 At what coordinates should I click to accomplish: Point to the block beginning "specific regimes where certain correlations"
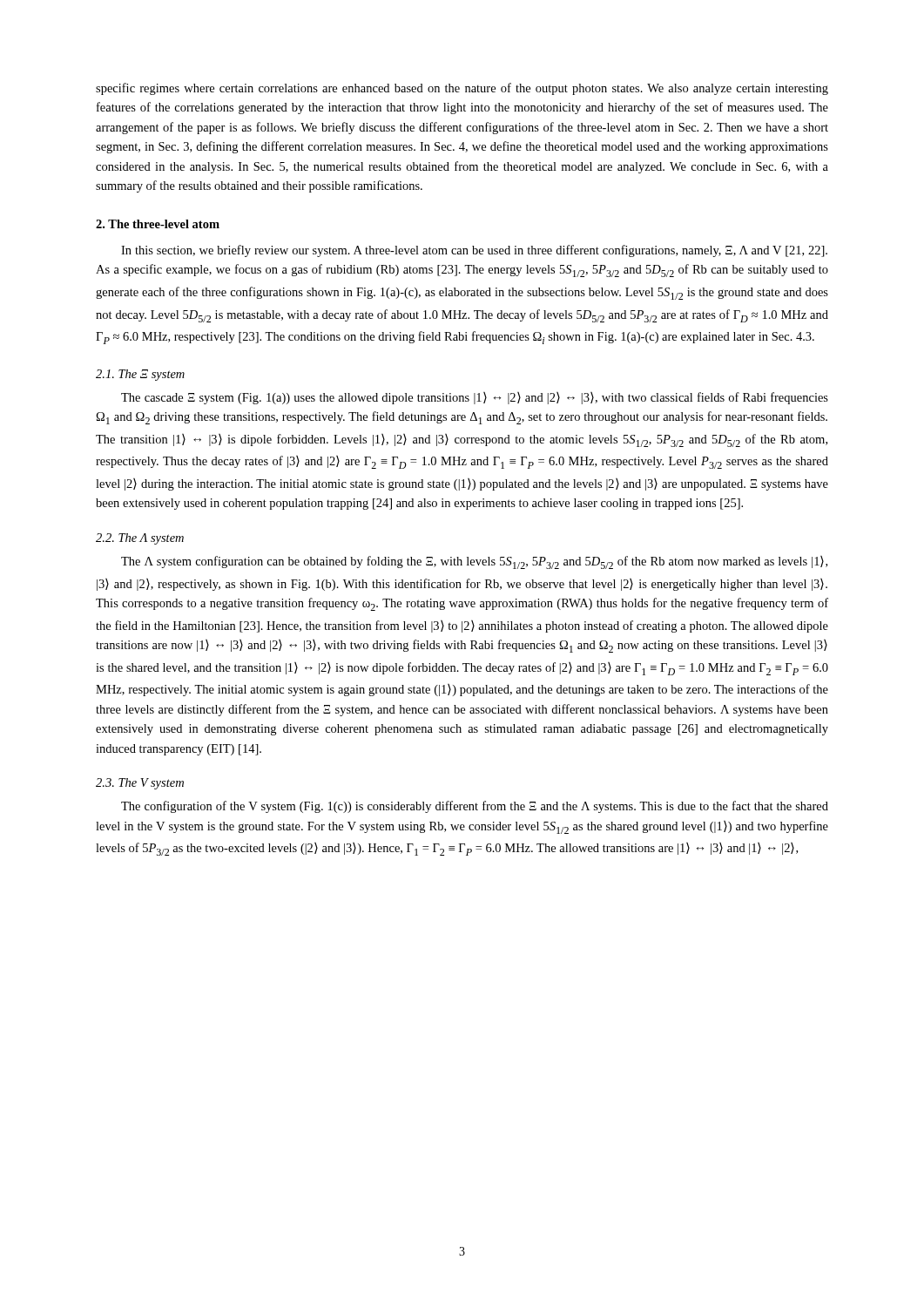pos(462,137)
